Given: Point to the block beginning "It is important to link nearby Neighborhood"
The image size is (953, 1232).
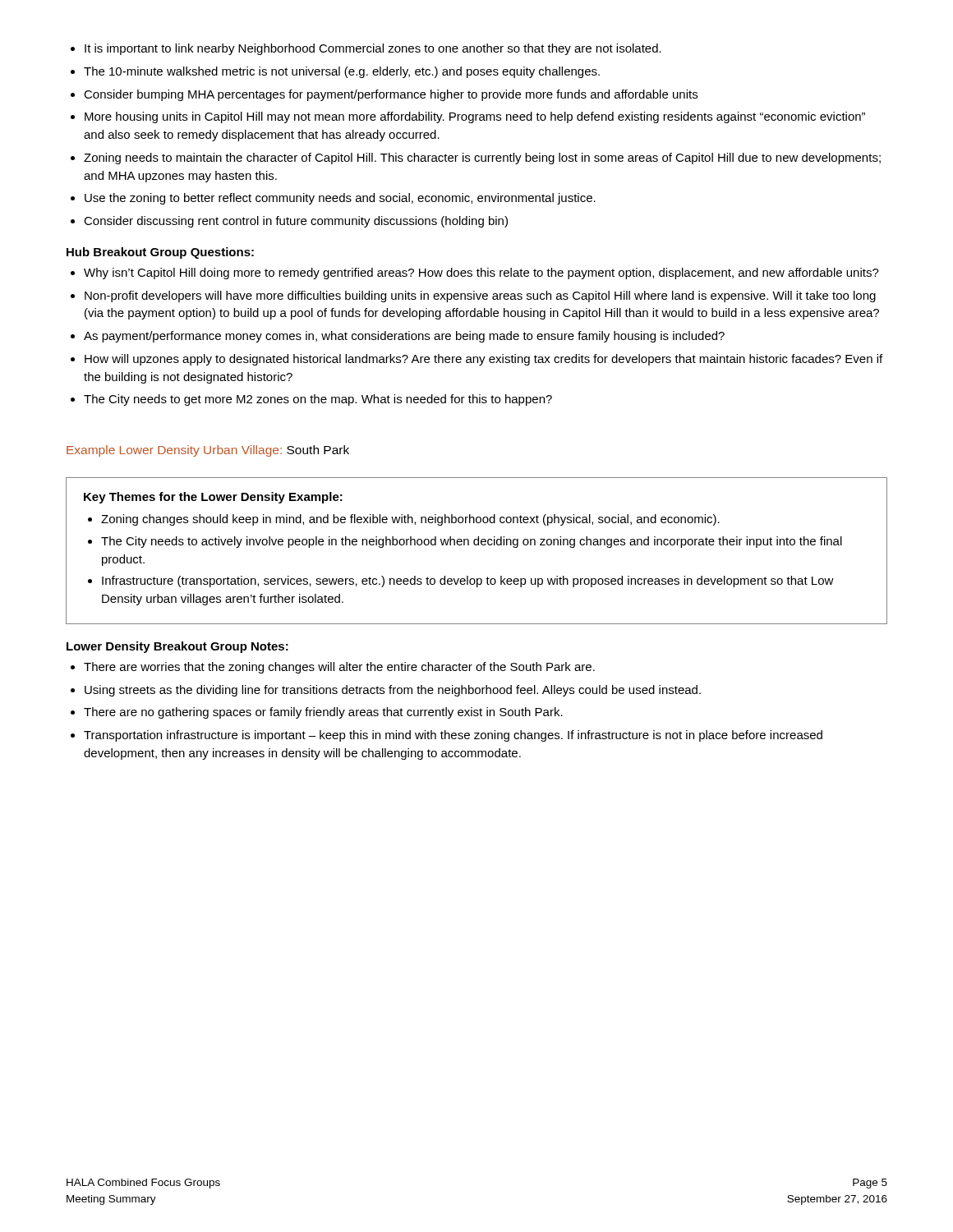Looking at the screenshot, I should pyautogui.click(x=476, y=48).
